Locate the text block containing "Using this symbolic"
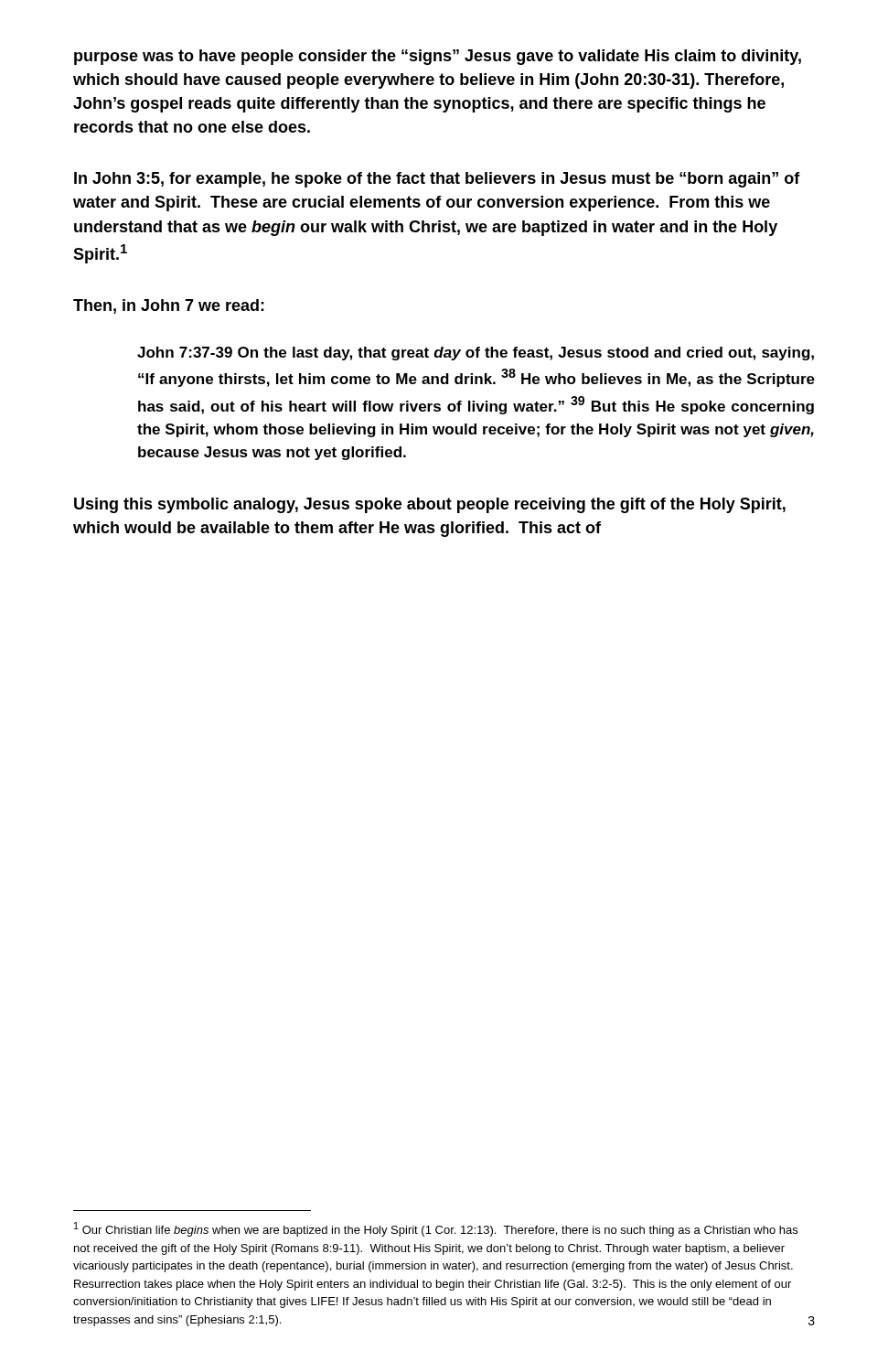Image resolution: width=888 pixels, height=1372 pixels. click(x=430, y=516)
